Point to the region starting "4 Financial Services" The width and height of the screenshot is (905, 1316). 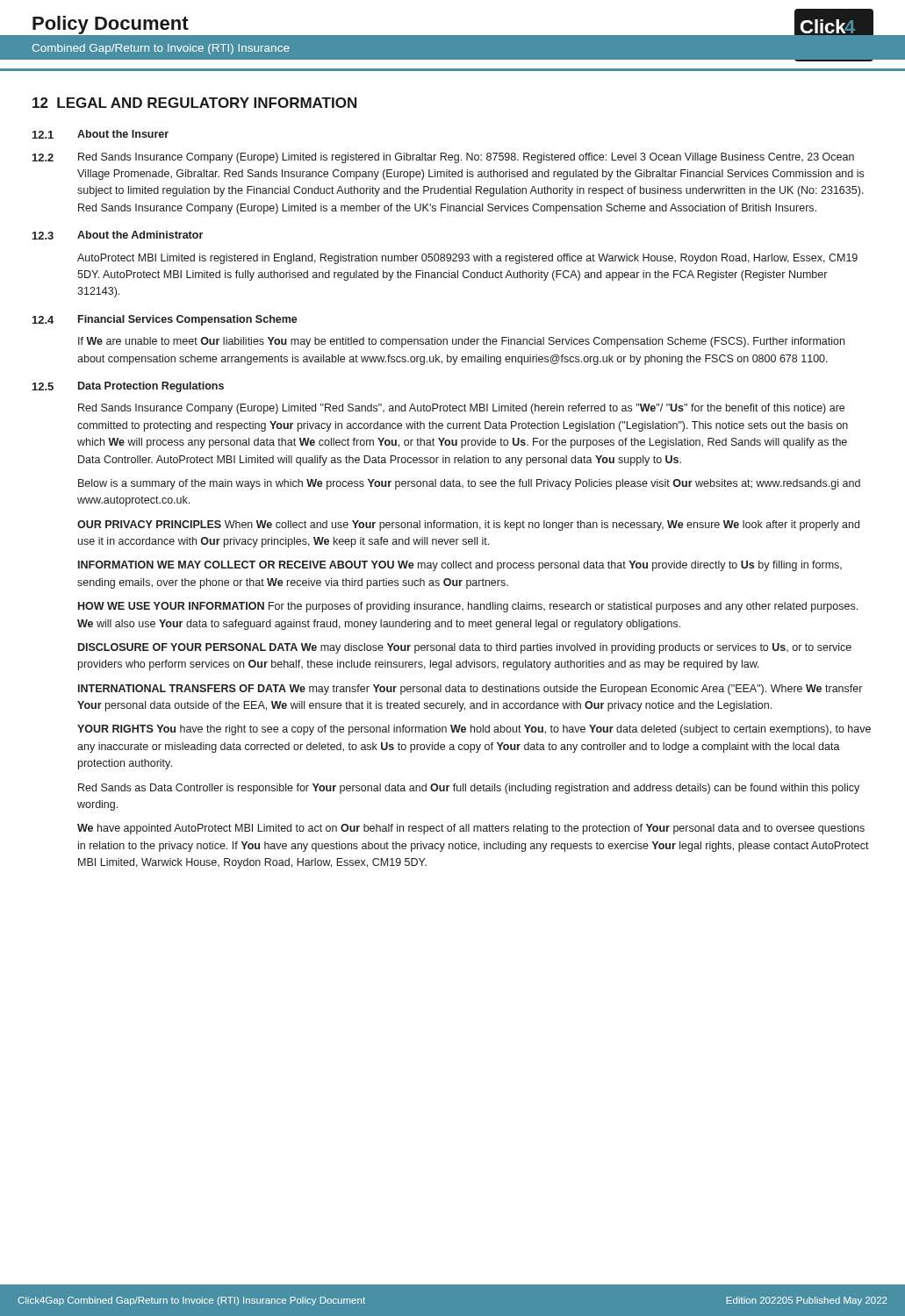[x=165, y=320]
